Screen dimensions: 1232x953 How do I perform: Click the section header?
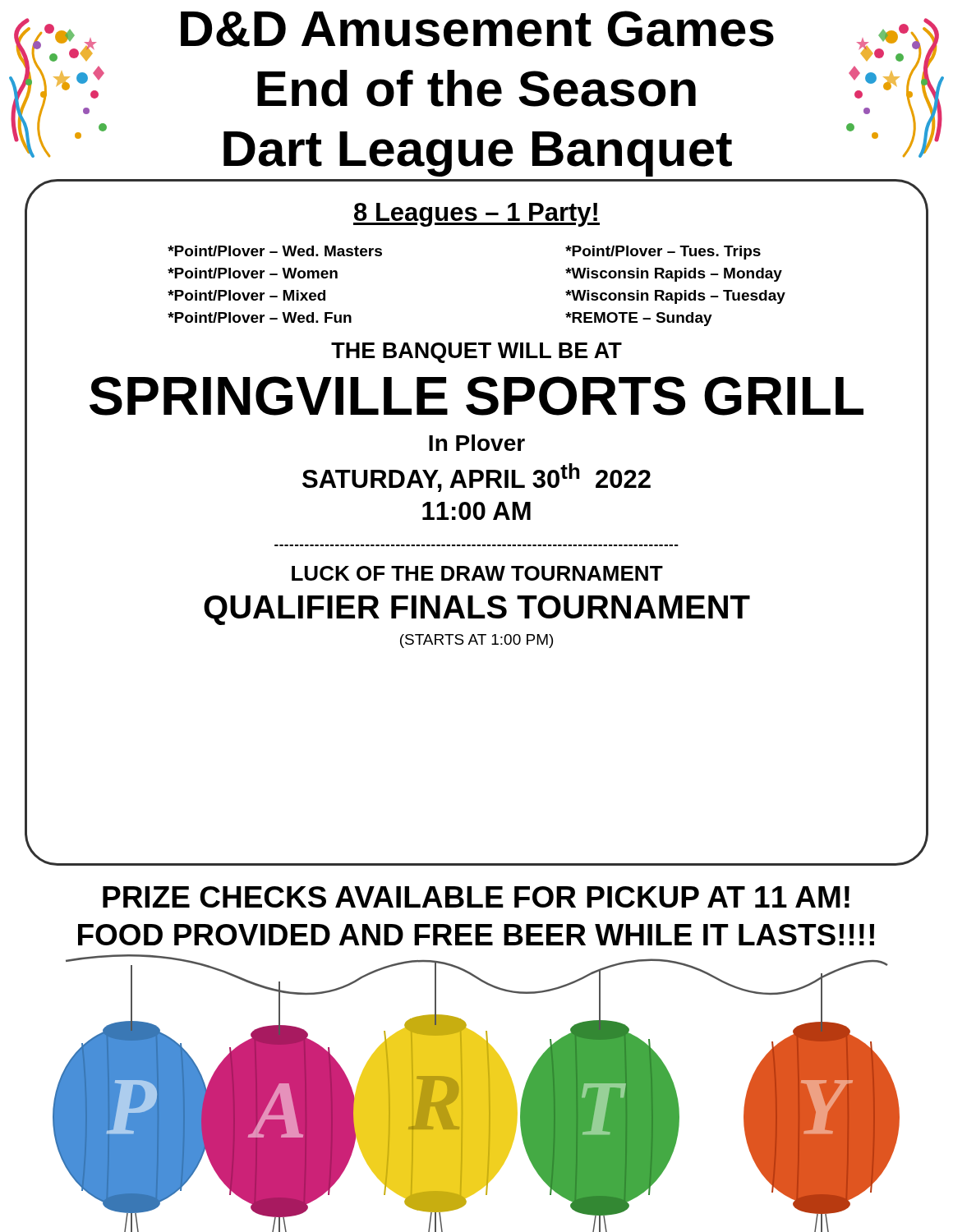click(x=476, y=421)
